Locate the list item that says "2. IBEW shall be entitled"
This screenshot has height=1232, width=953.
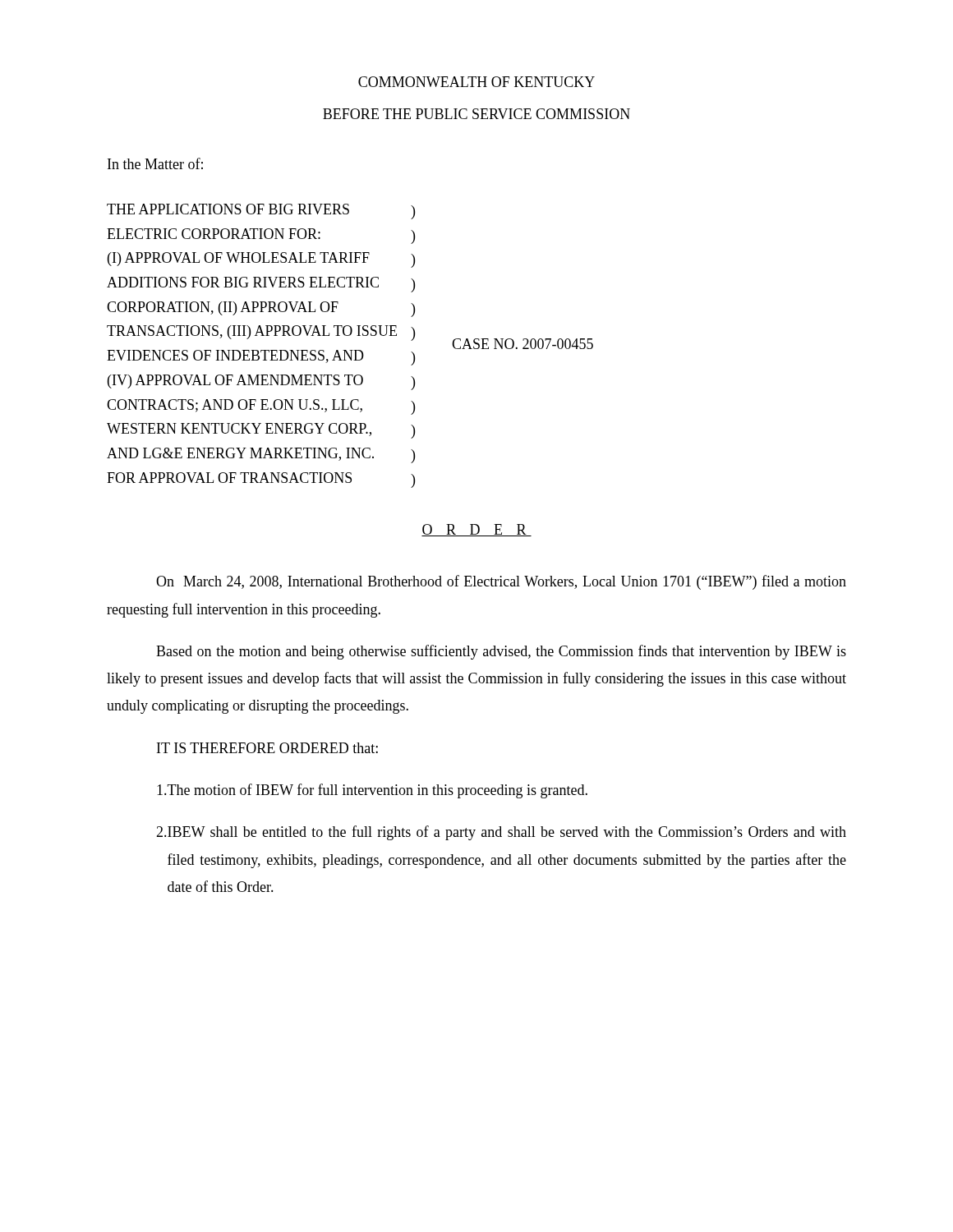tap(476, 860)
